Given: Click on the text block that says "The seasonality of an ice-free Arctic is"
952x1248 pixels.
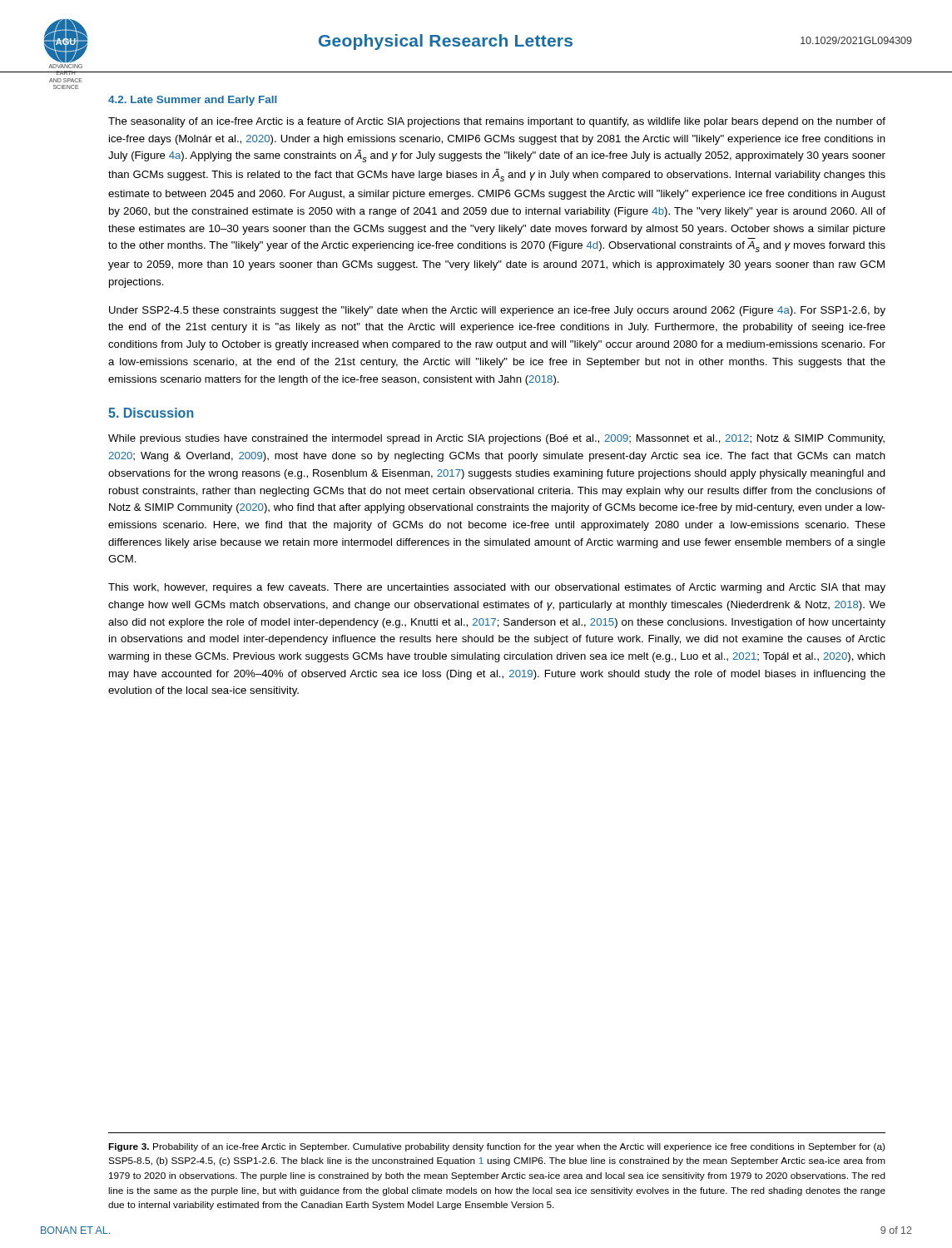Looking at the screenshot, I should tap(497, 201).
